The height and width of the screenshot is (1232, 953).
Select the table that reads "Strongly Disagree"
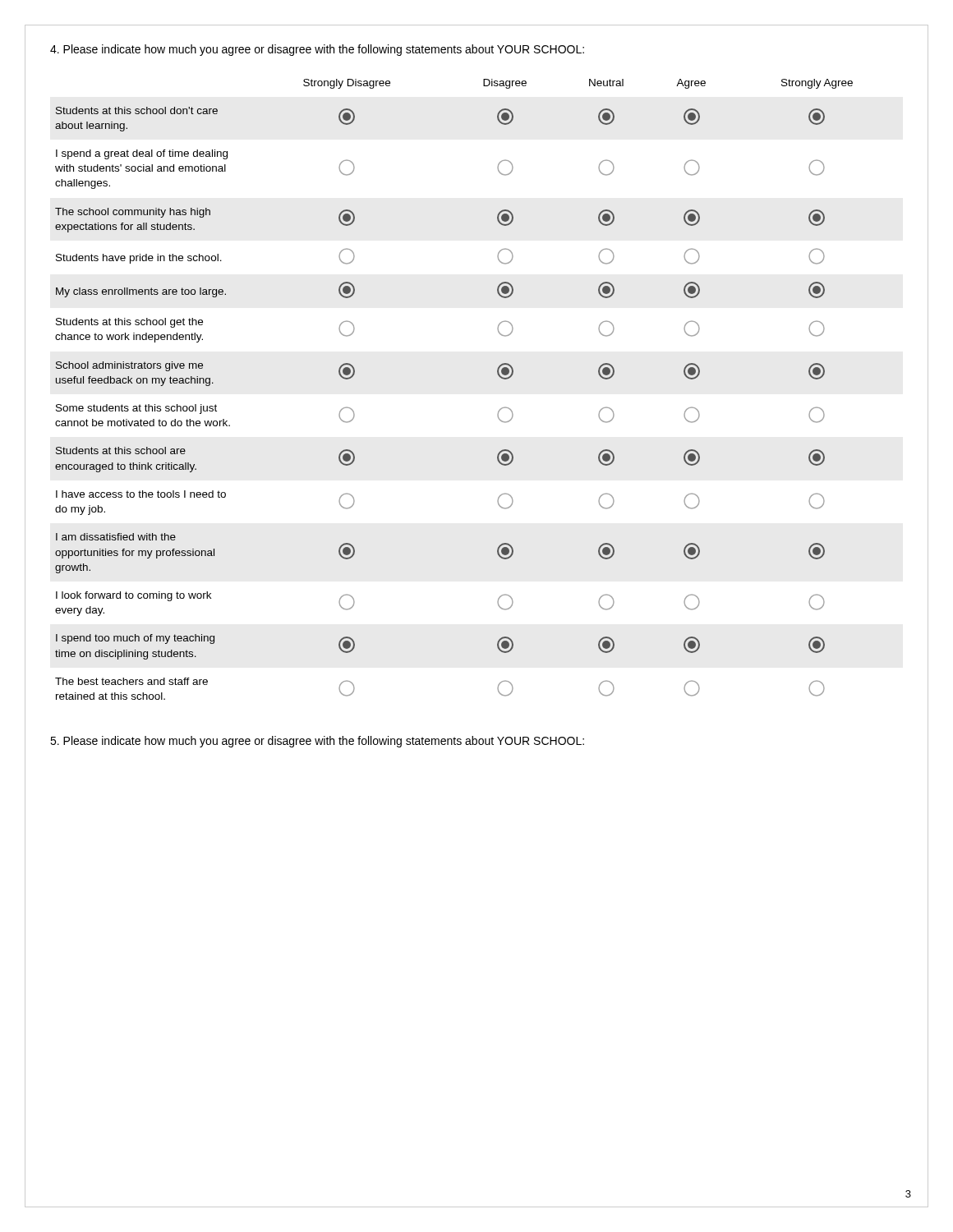476,391
